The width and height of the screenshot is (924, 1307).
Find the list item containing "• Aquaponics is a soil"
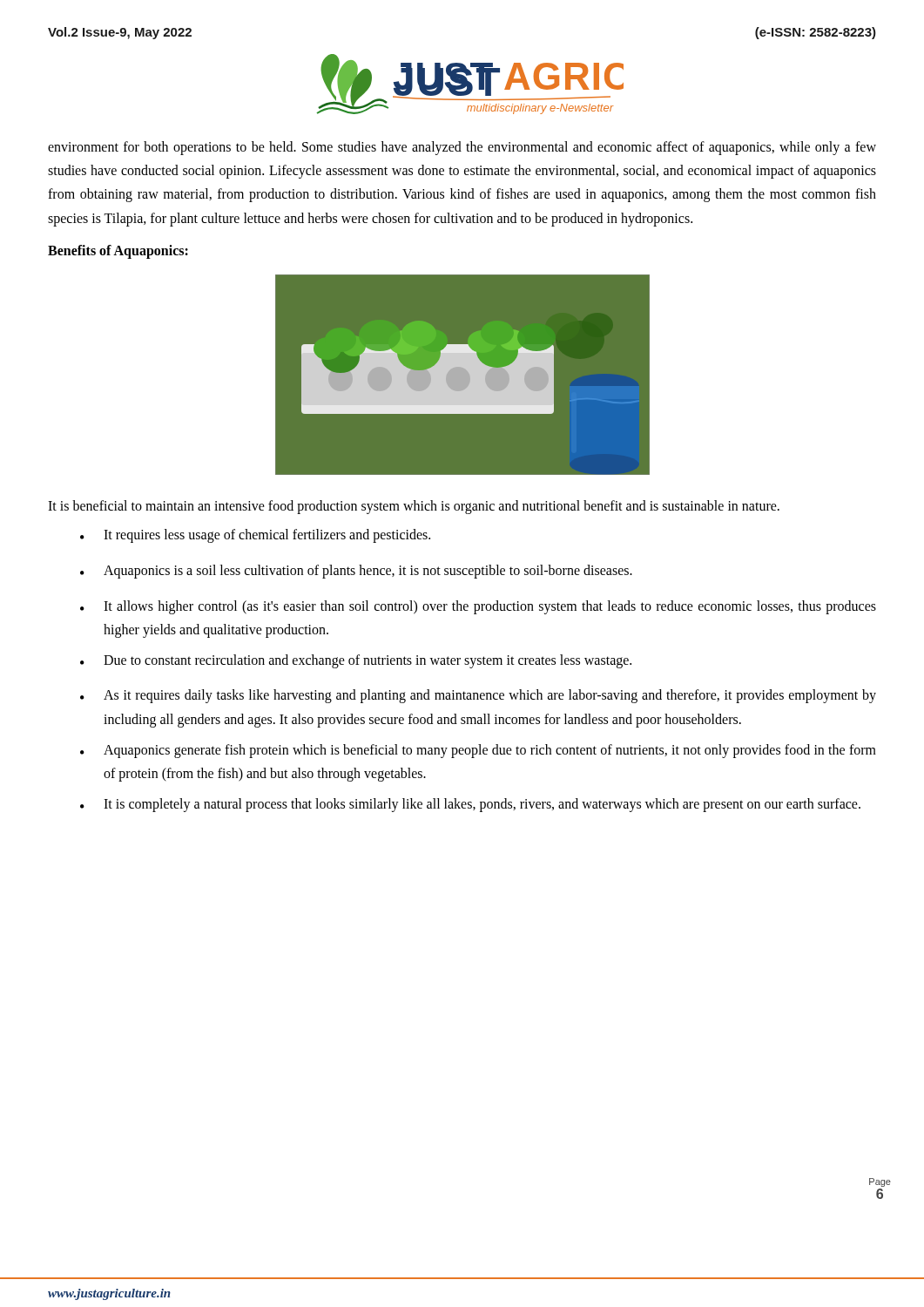462,573
